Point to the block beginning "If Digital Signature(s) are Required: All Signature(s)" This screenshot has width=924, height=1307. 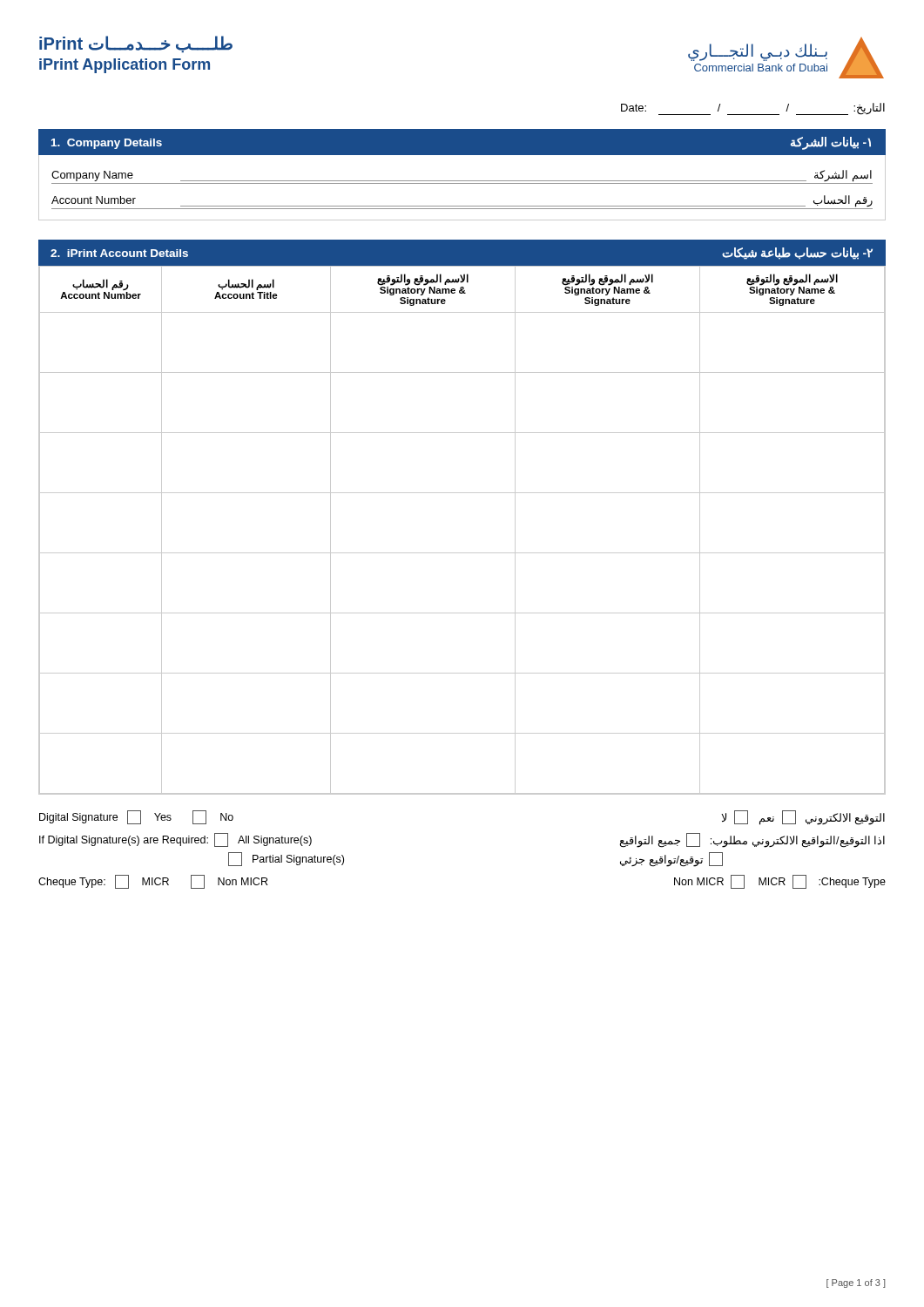pos(172,840)
